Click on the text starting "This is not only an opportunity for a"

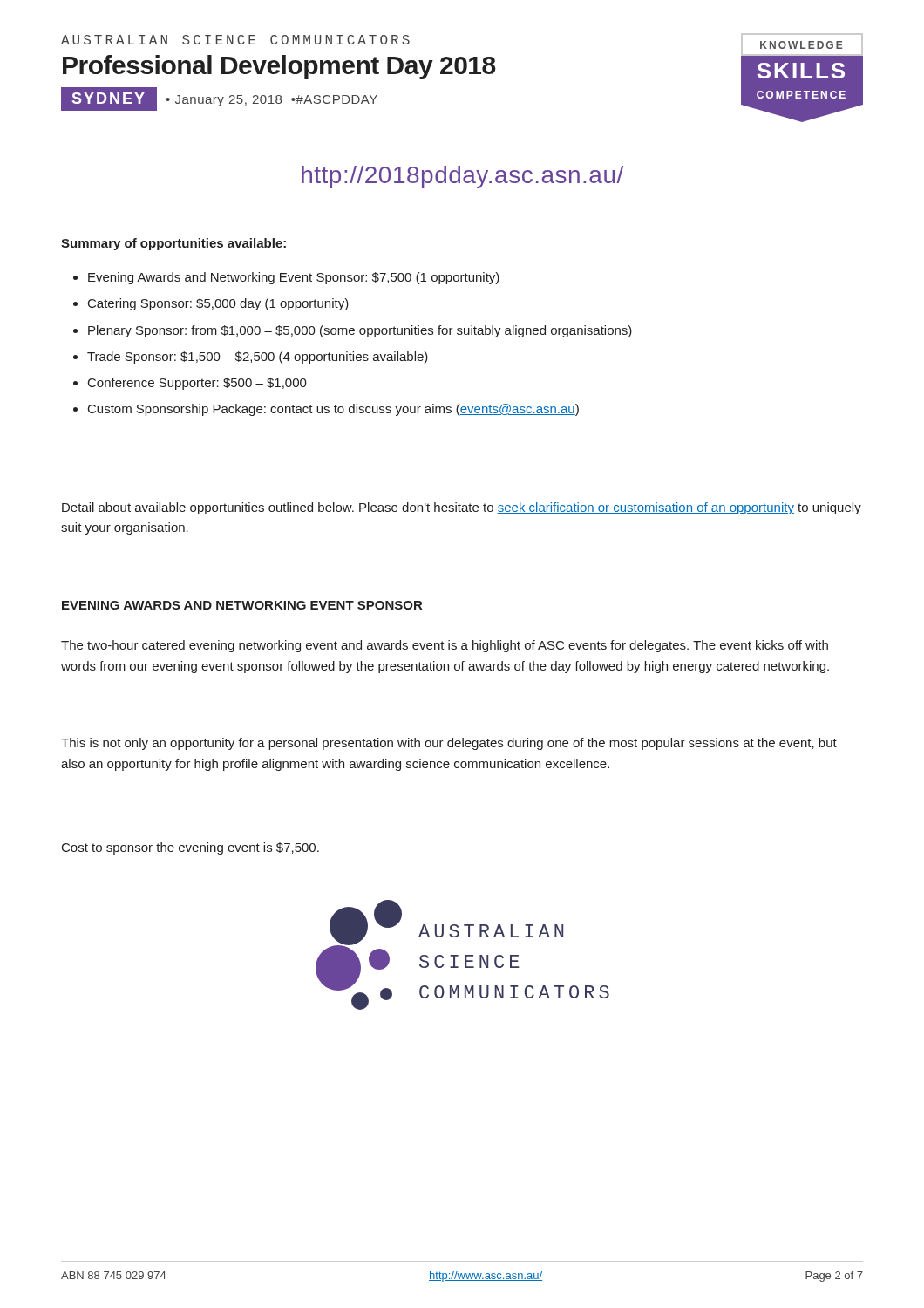[449, 753]
